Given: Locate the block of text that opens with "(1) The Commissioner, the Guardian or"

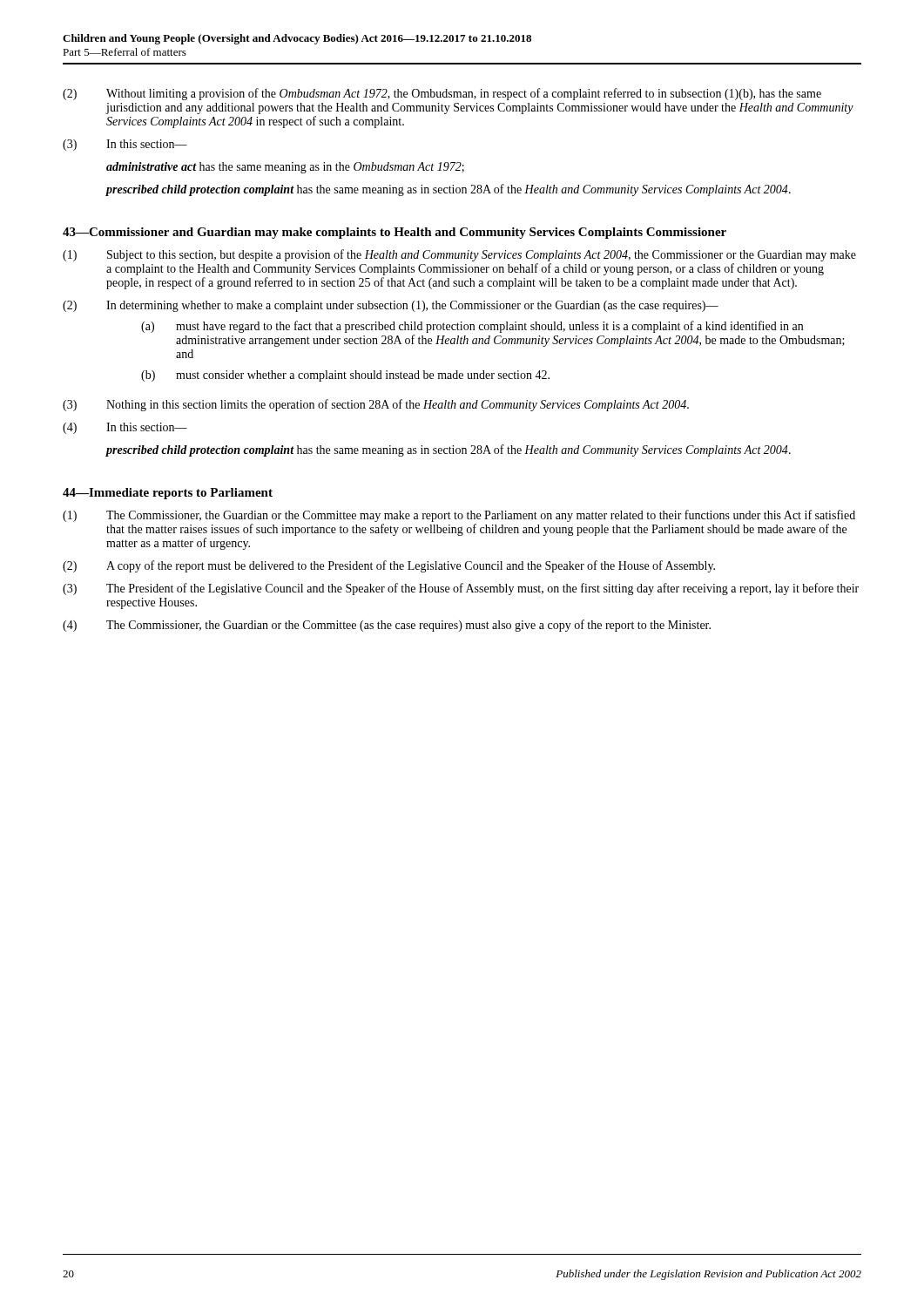Looking at the screenshot, I should pos(462,530).
